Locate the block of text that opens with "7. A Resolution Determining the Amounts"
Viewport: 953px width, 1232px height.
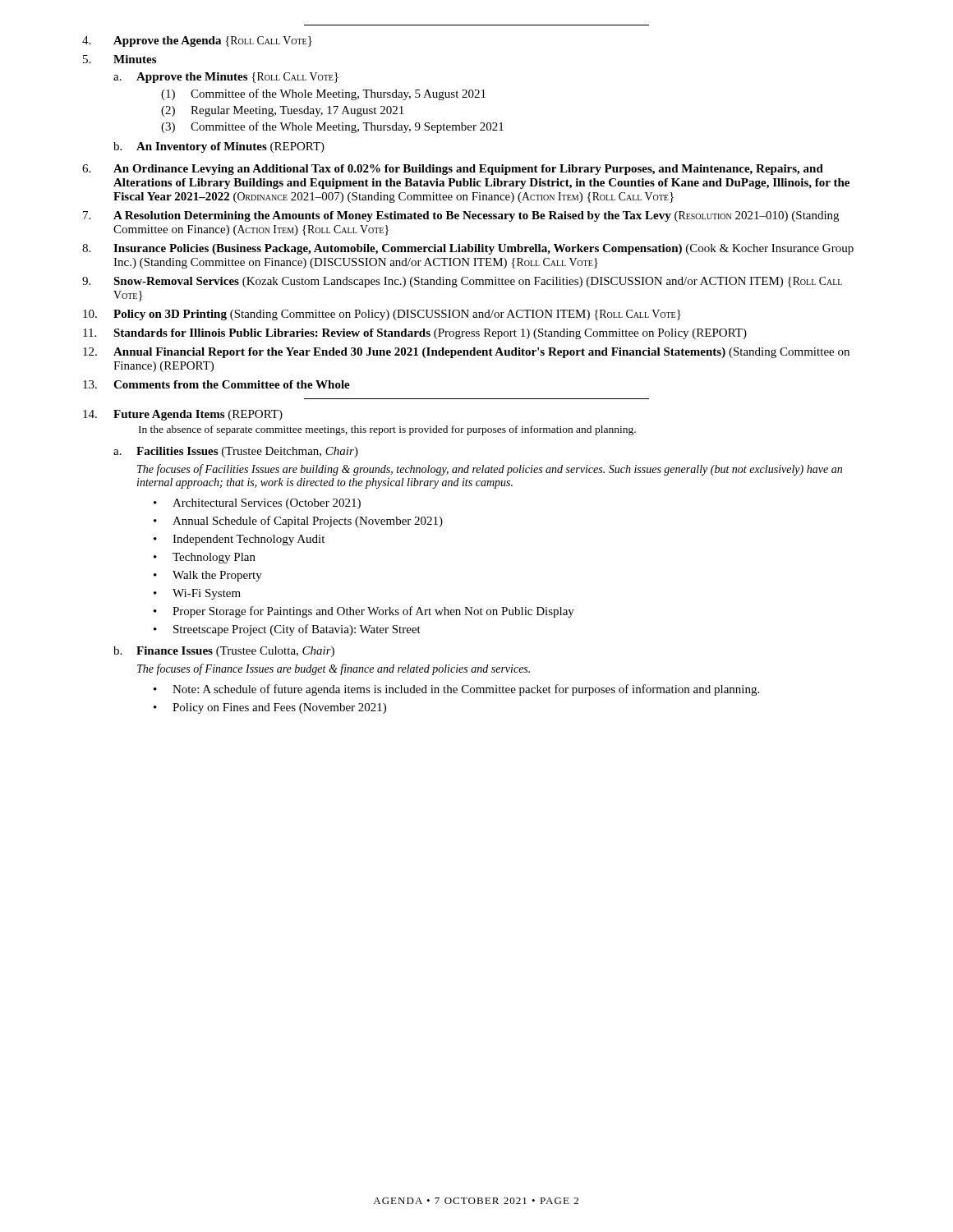click(476, 223)
